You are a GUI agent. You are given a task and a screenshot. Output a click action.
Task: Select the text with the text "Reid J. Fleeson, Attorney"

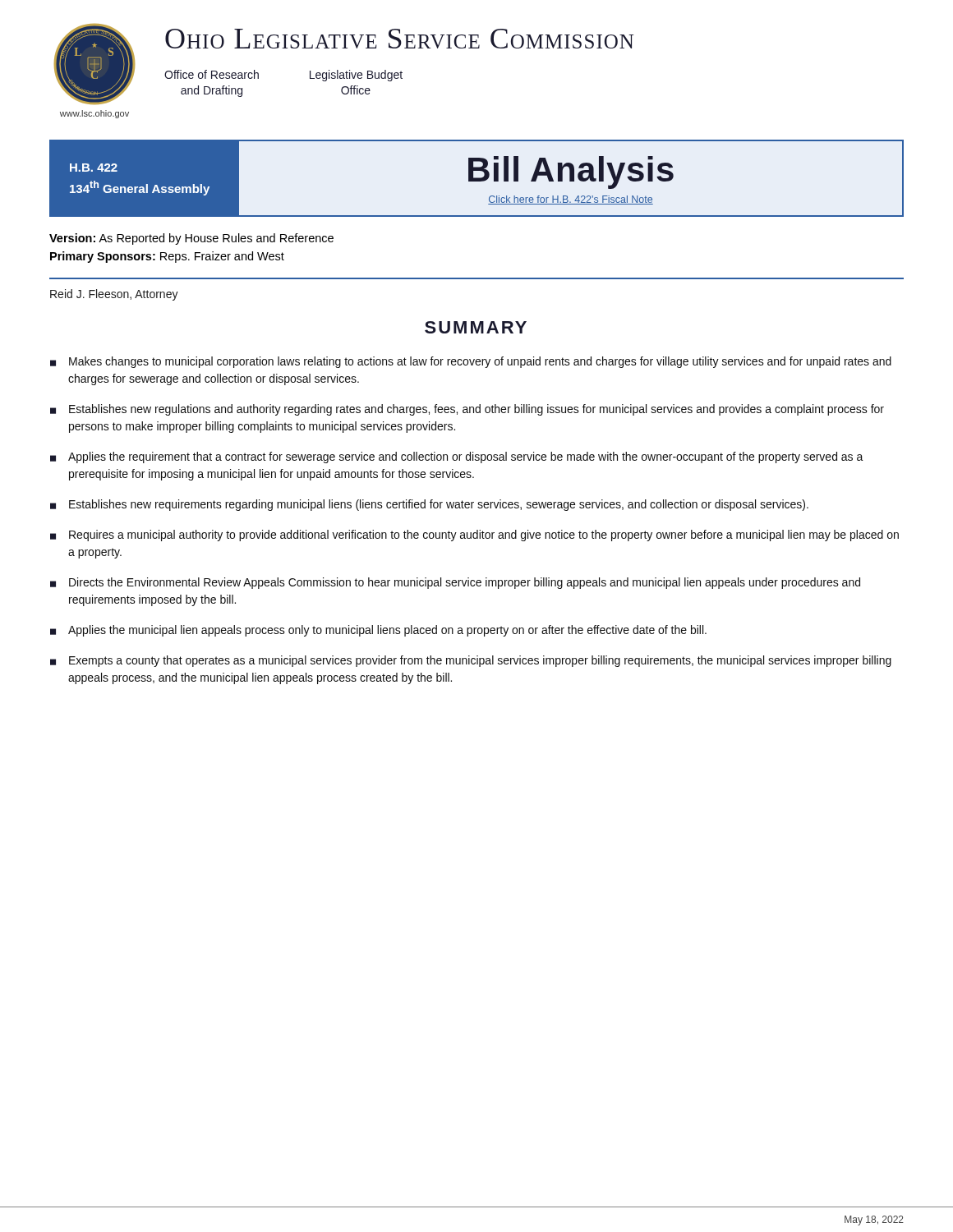click(x=114, y=294)
